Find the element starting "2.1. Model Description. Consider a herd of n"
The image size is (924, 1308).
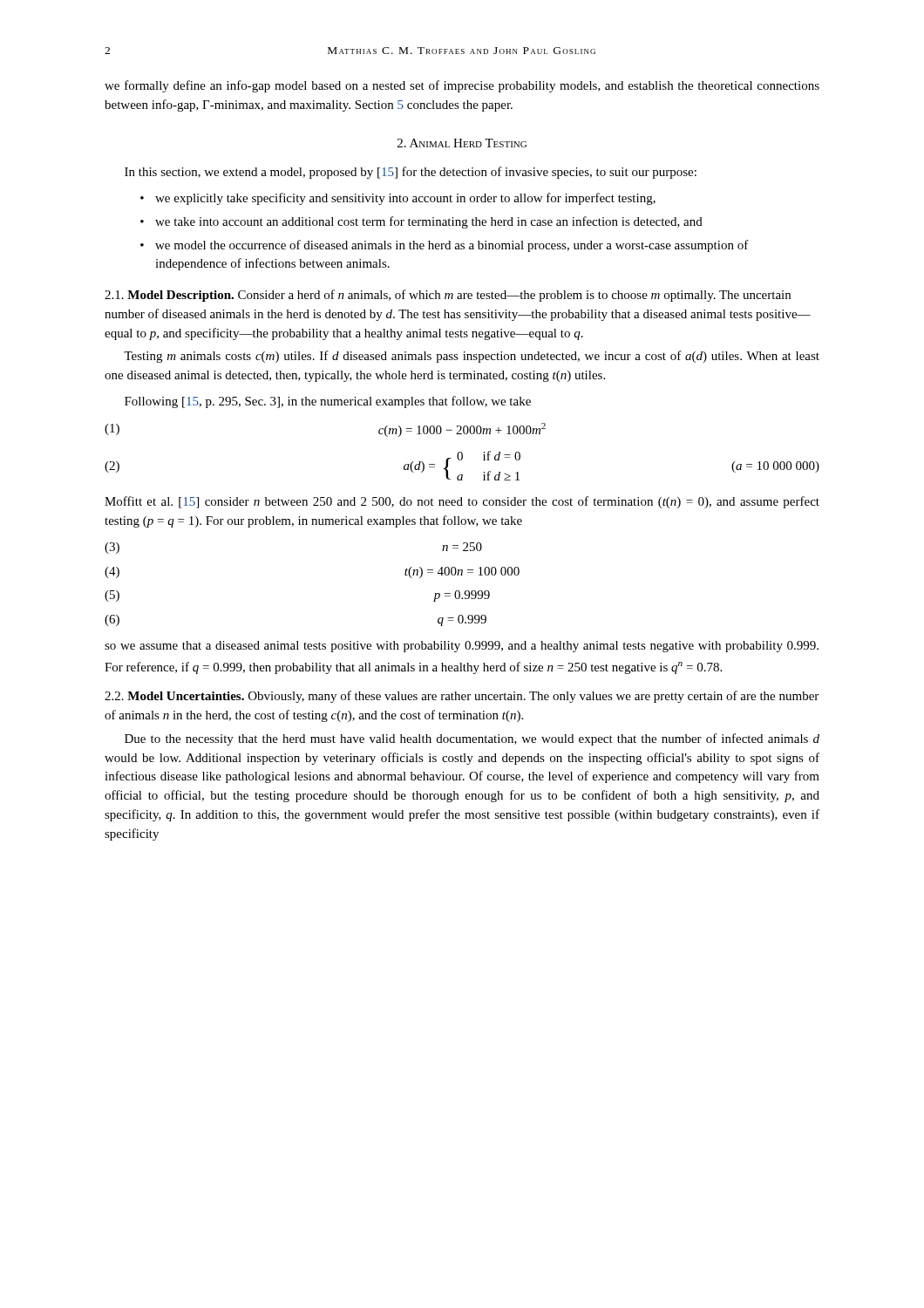pos(457,314)
